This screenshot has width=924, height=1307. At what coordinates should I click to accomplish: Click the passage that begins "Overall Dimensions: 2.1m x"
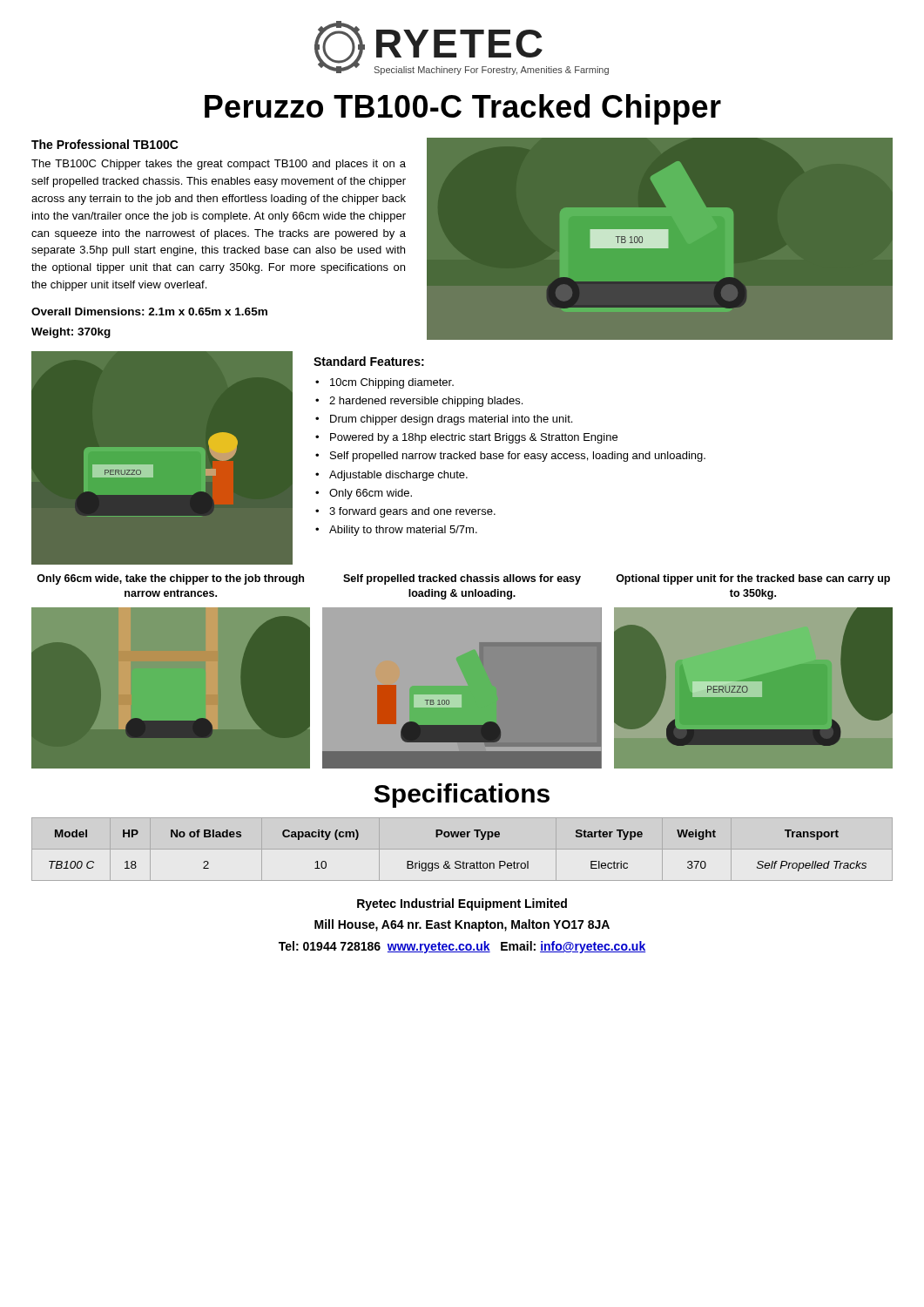tap(150, 321)
